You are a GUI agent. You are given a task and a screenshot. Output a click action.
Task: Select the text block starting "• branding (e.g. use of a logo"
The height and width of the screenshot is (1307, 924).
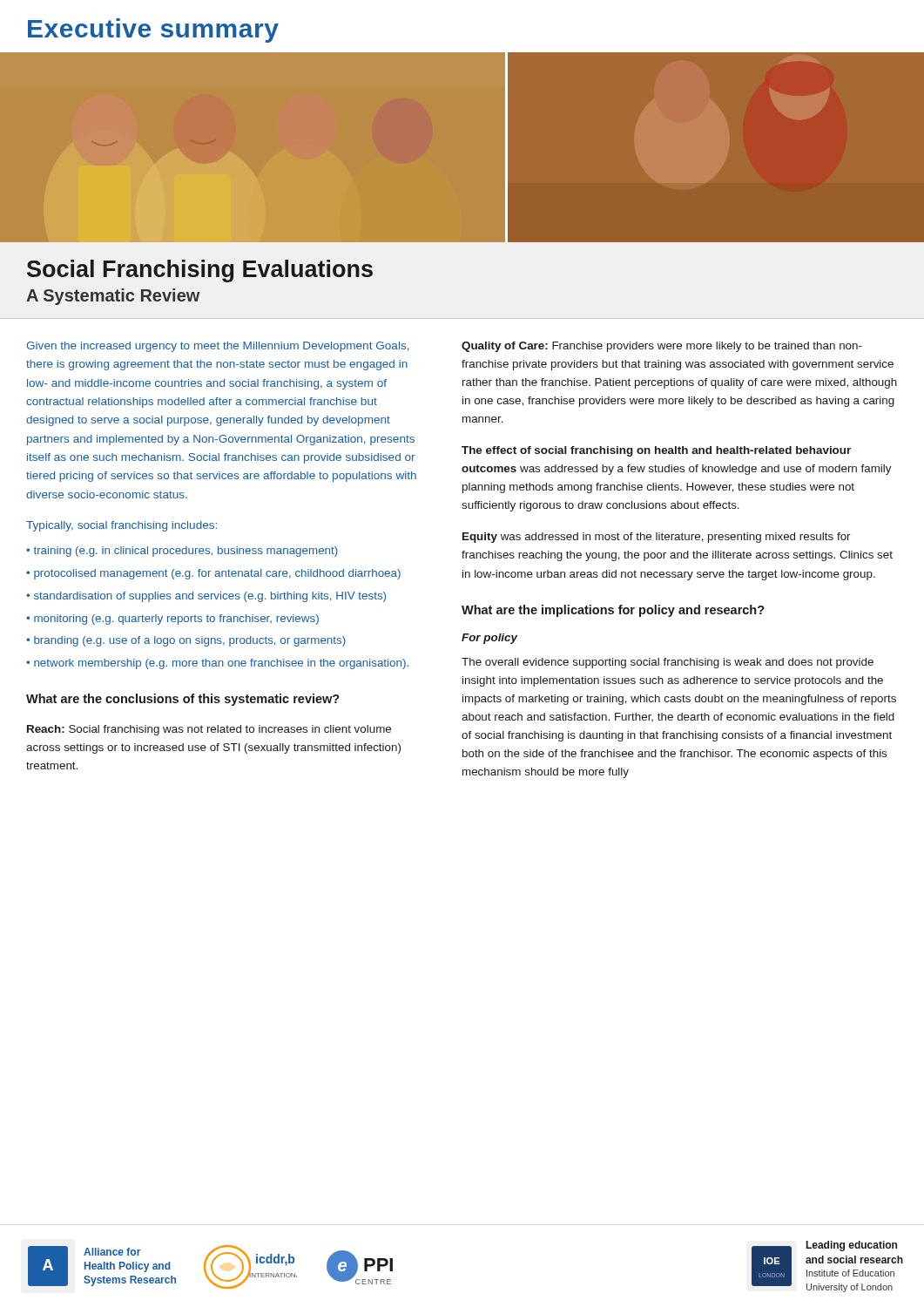pyautogui.click(x=186, y=640)
